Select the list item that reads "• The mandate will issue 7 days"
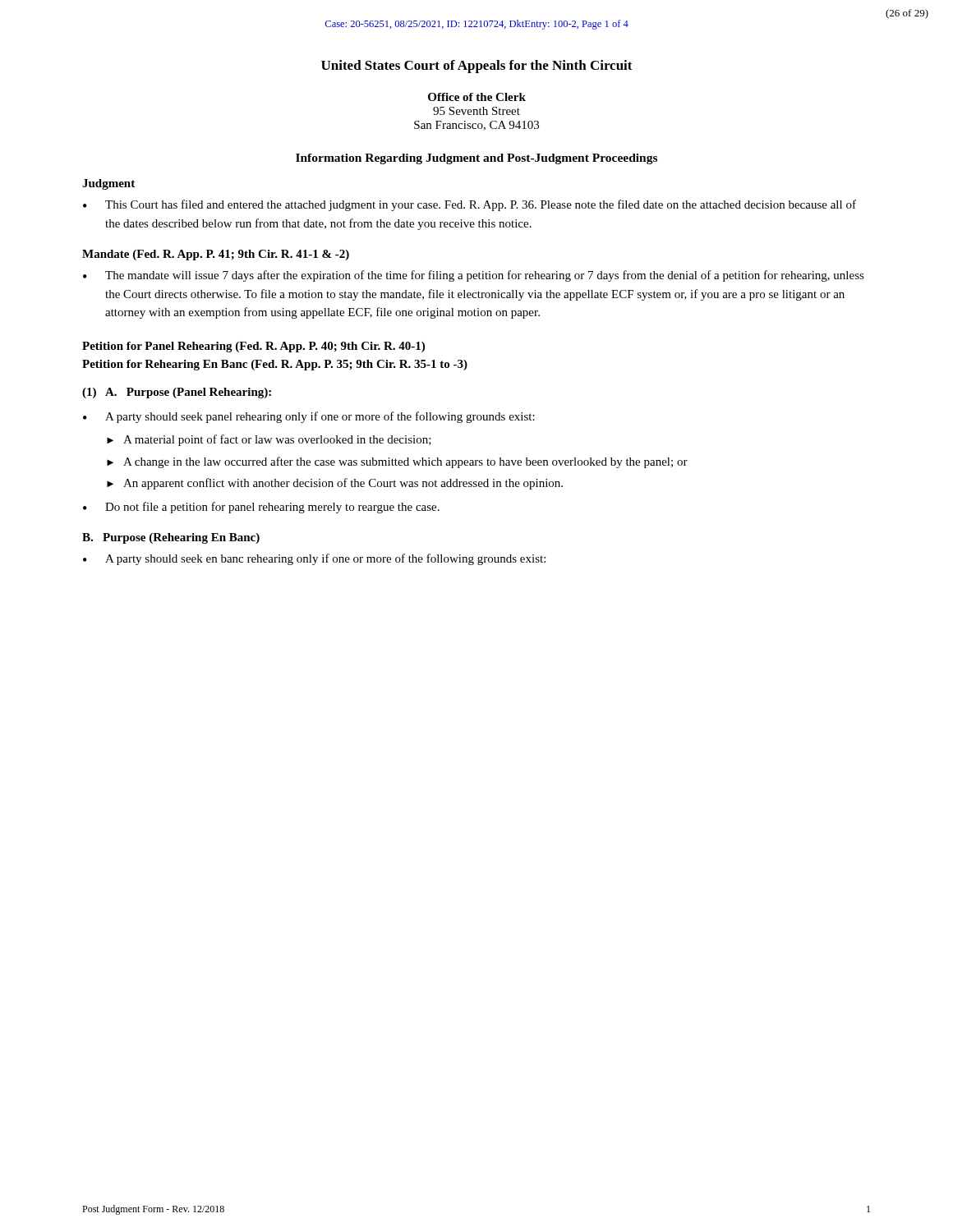The height and width of the screenshot is (1232, 953). [476, 294]
